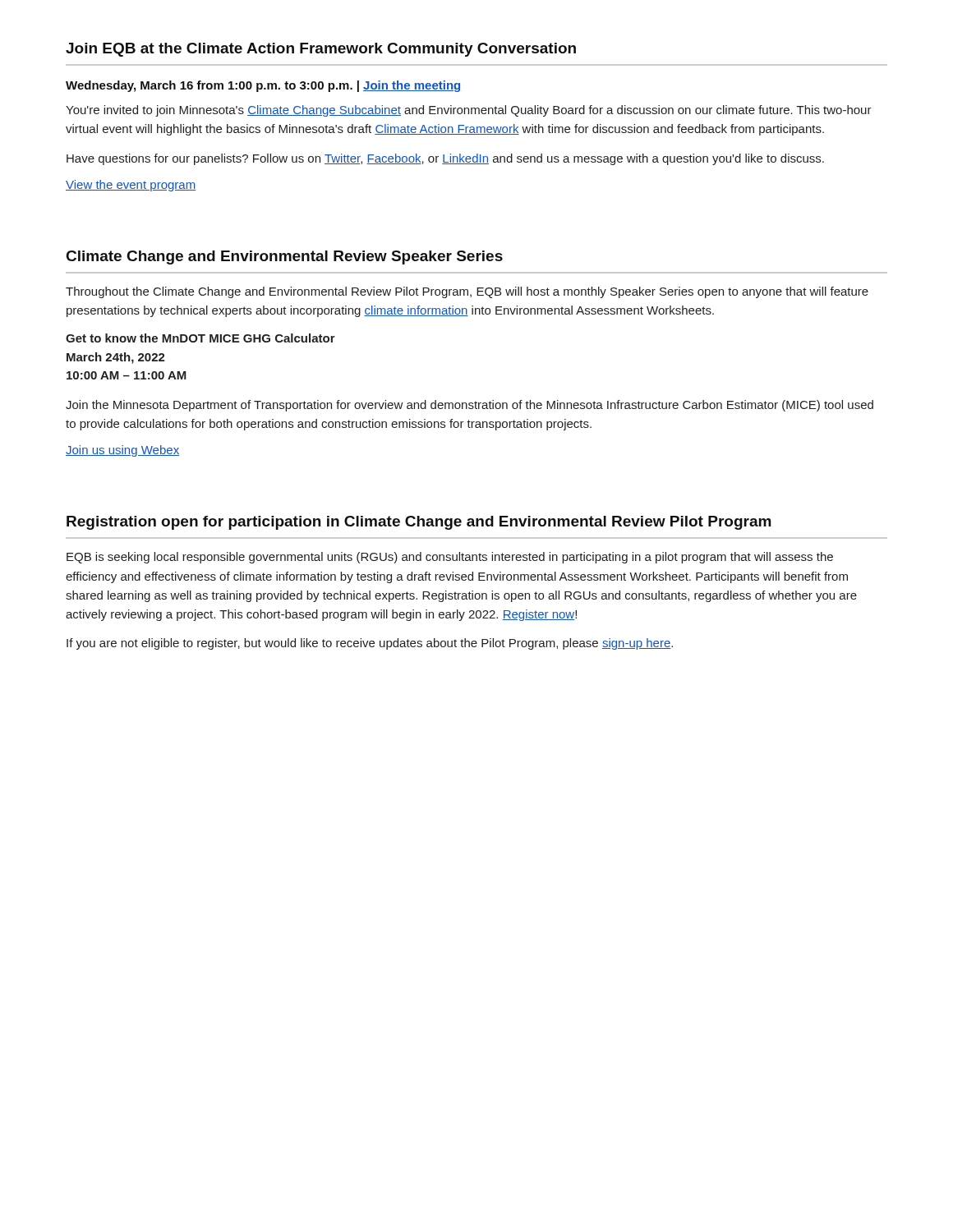The height and width of the screenshot is (1232, 953).
Task: Find the element starting "Throughout the Climate Change and"
Action: pyautogui.click(x=476, y=301)
